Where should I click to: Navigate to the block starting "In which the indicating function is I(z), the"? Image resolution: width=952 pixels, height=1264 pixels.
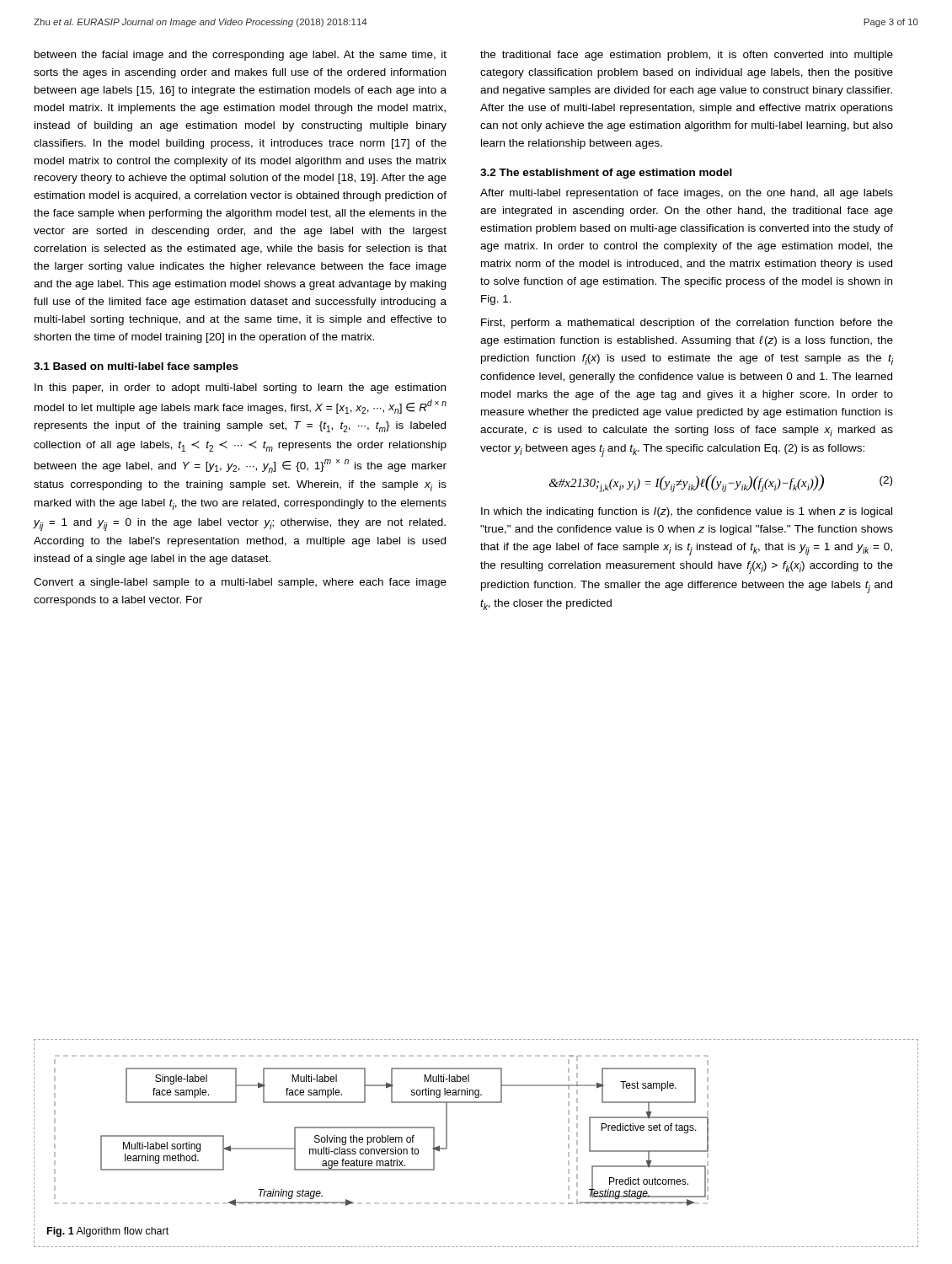687,559
